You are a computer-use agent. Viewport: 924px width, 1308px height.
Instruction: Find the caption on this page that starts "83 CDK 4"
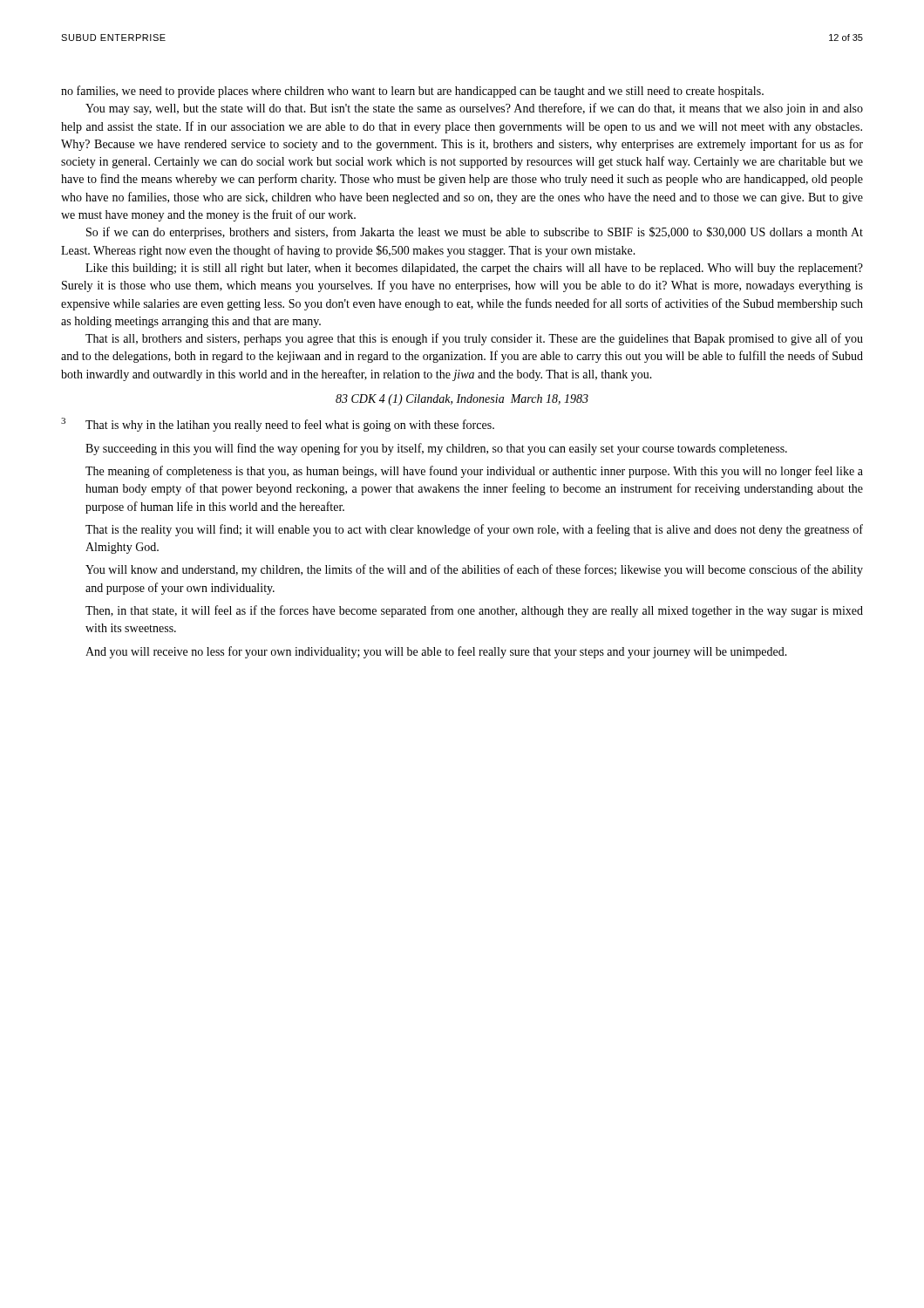coord(462,399)
